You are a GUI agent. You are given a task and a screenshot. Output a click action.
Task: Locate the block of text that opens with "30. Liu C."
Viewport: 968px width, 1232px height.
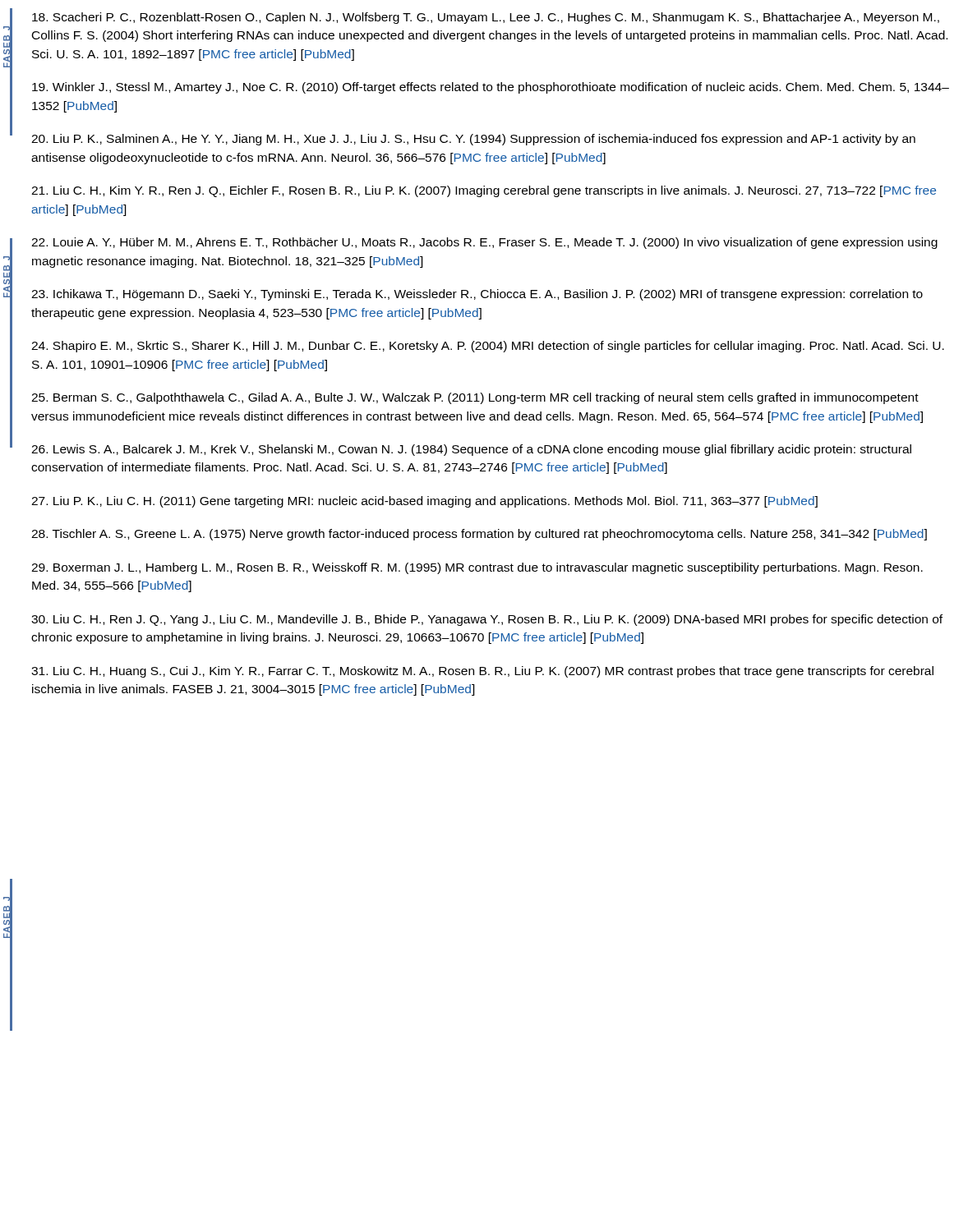[487, 628]
